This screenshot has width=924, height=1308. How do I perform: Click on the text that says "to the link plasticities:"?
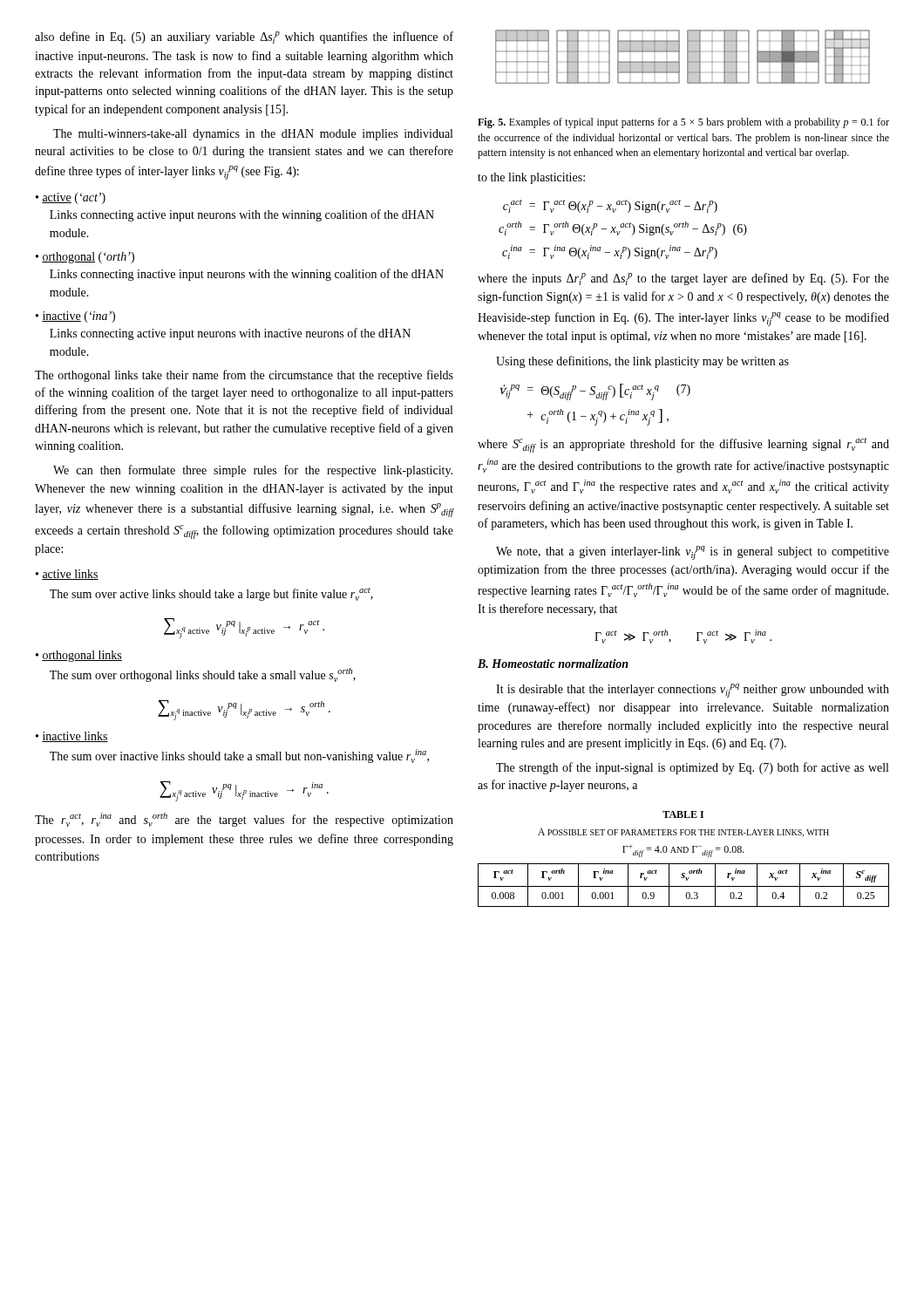point(531,178)
